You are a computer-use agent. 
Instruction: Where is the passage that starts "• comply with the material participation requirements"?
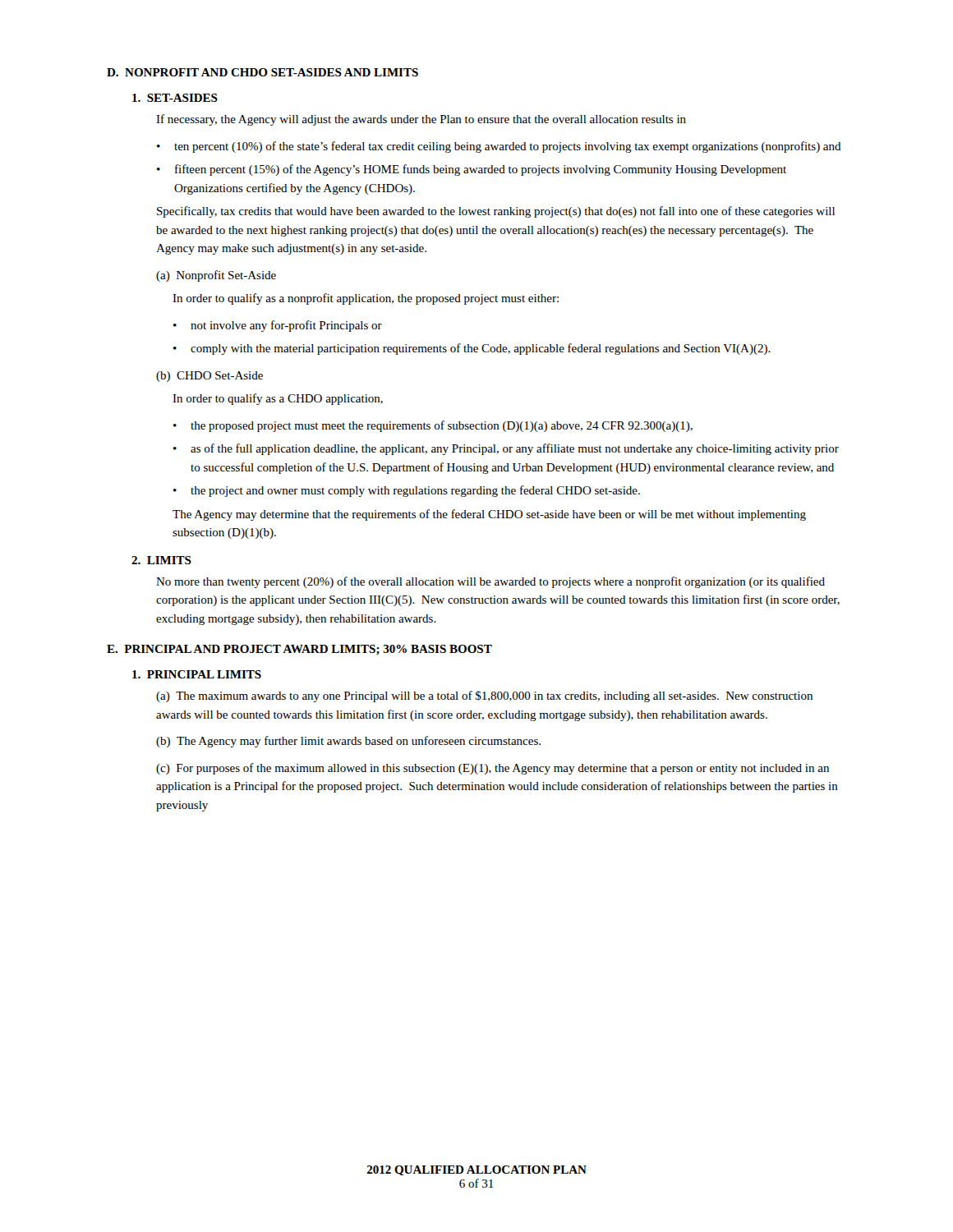pyautogui.click(x=509, y=348)
